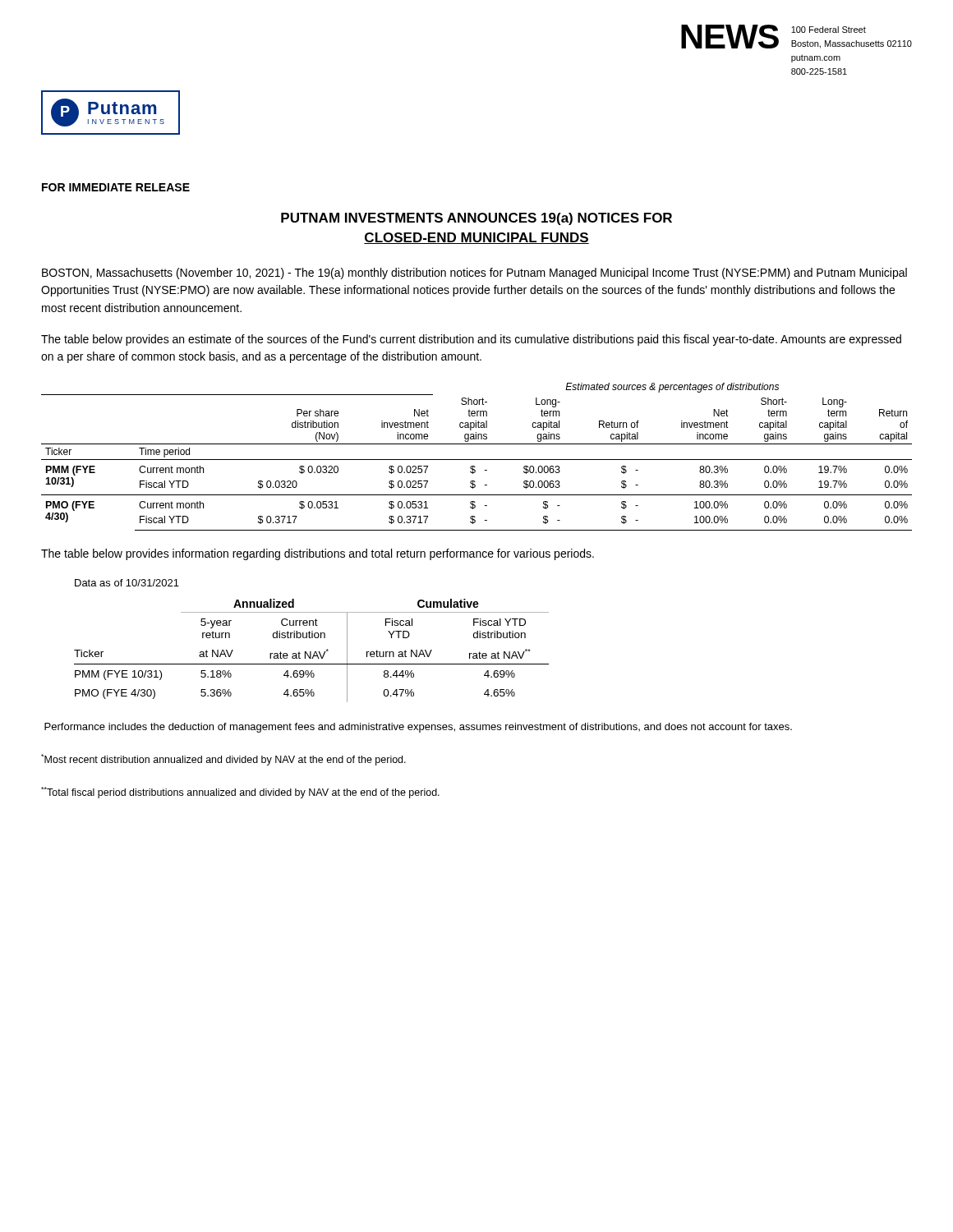Viewport: 953px width, 1232px height.
Task: Select the footnote with the text "Total fiscal period"
Action: [241, 792]
